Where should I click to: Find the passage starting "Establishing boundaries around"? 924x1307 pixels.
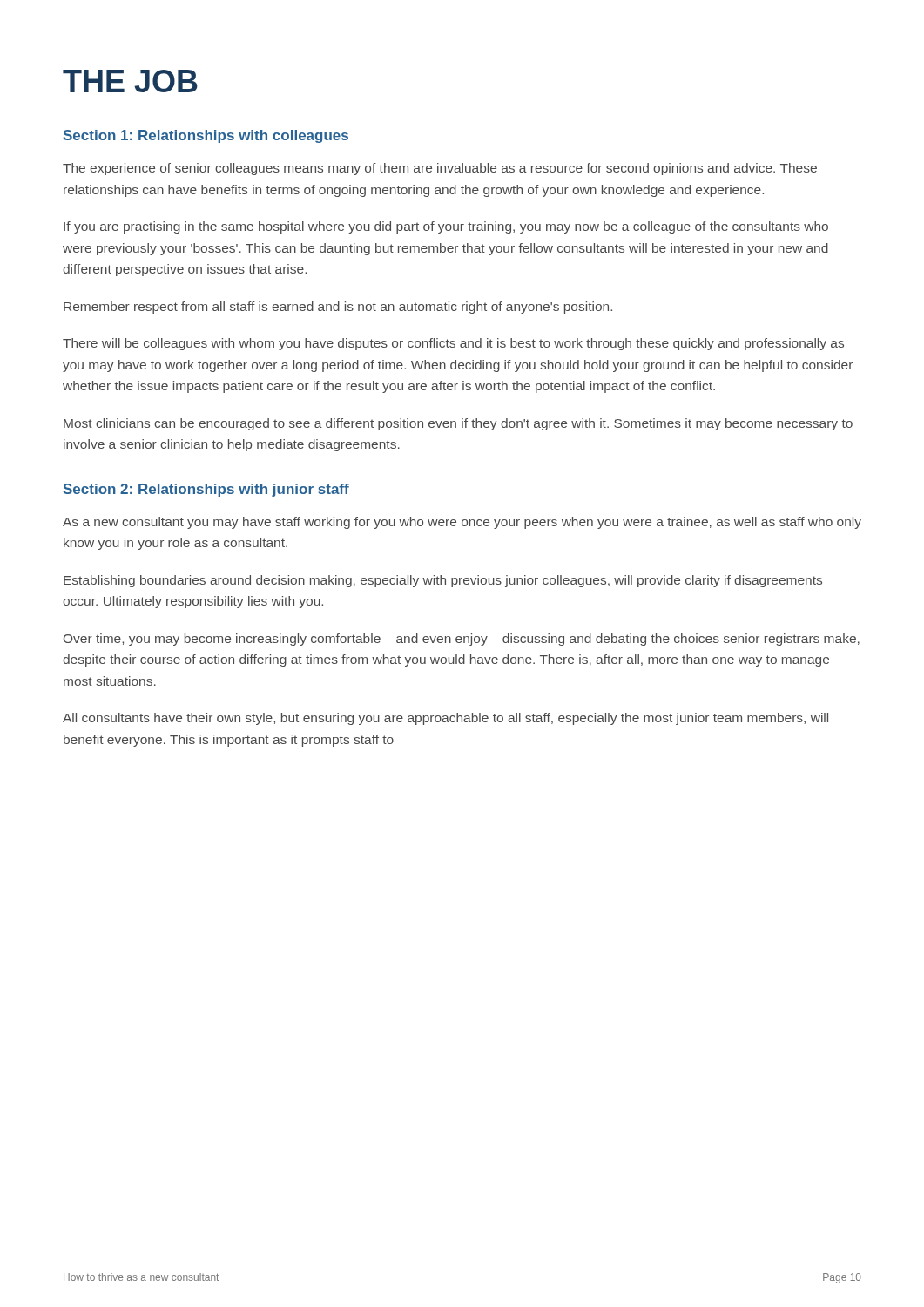[443, 590]
